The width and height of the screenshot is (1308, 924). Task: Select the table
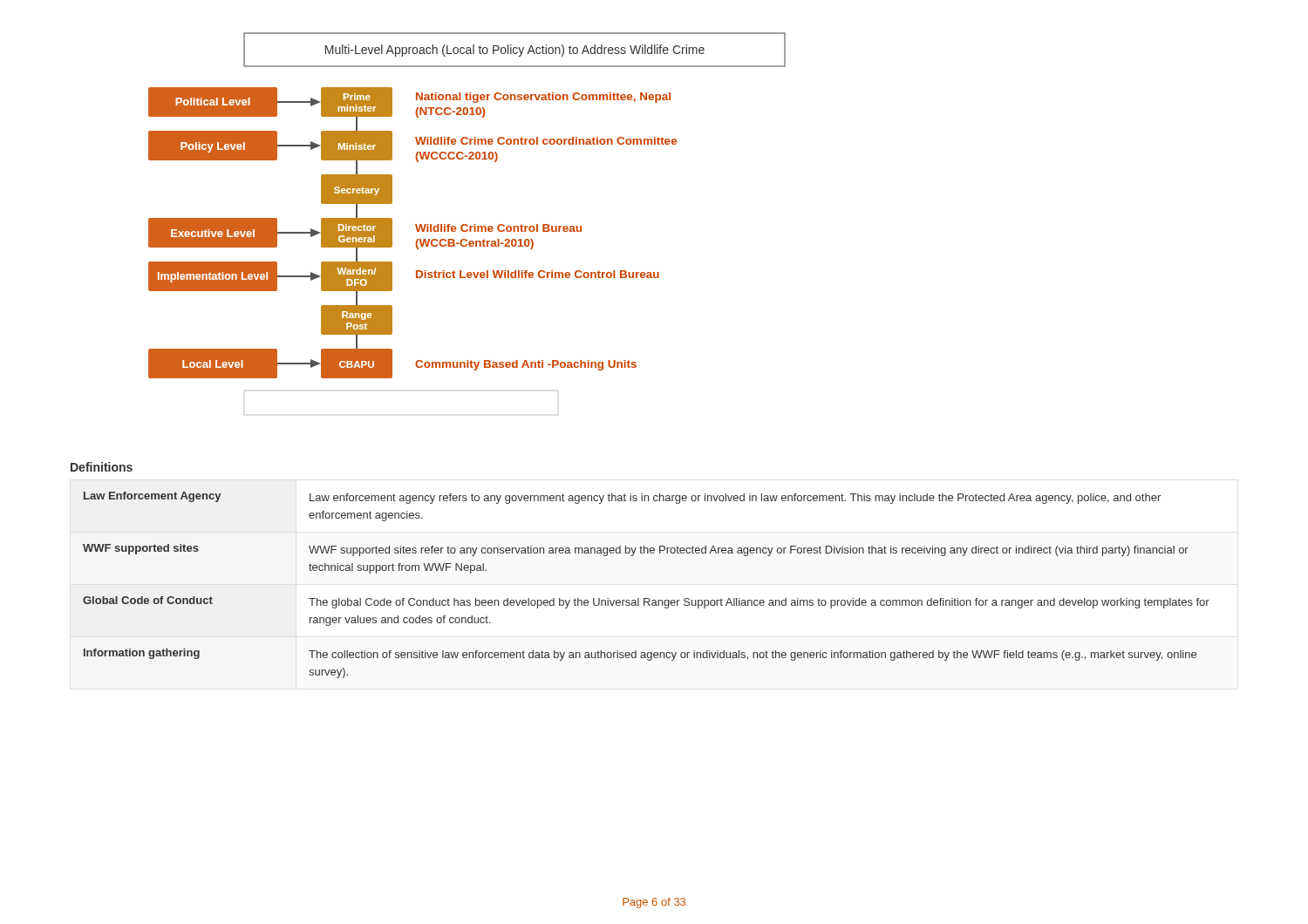[654, 584]
